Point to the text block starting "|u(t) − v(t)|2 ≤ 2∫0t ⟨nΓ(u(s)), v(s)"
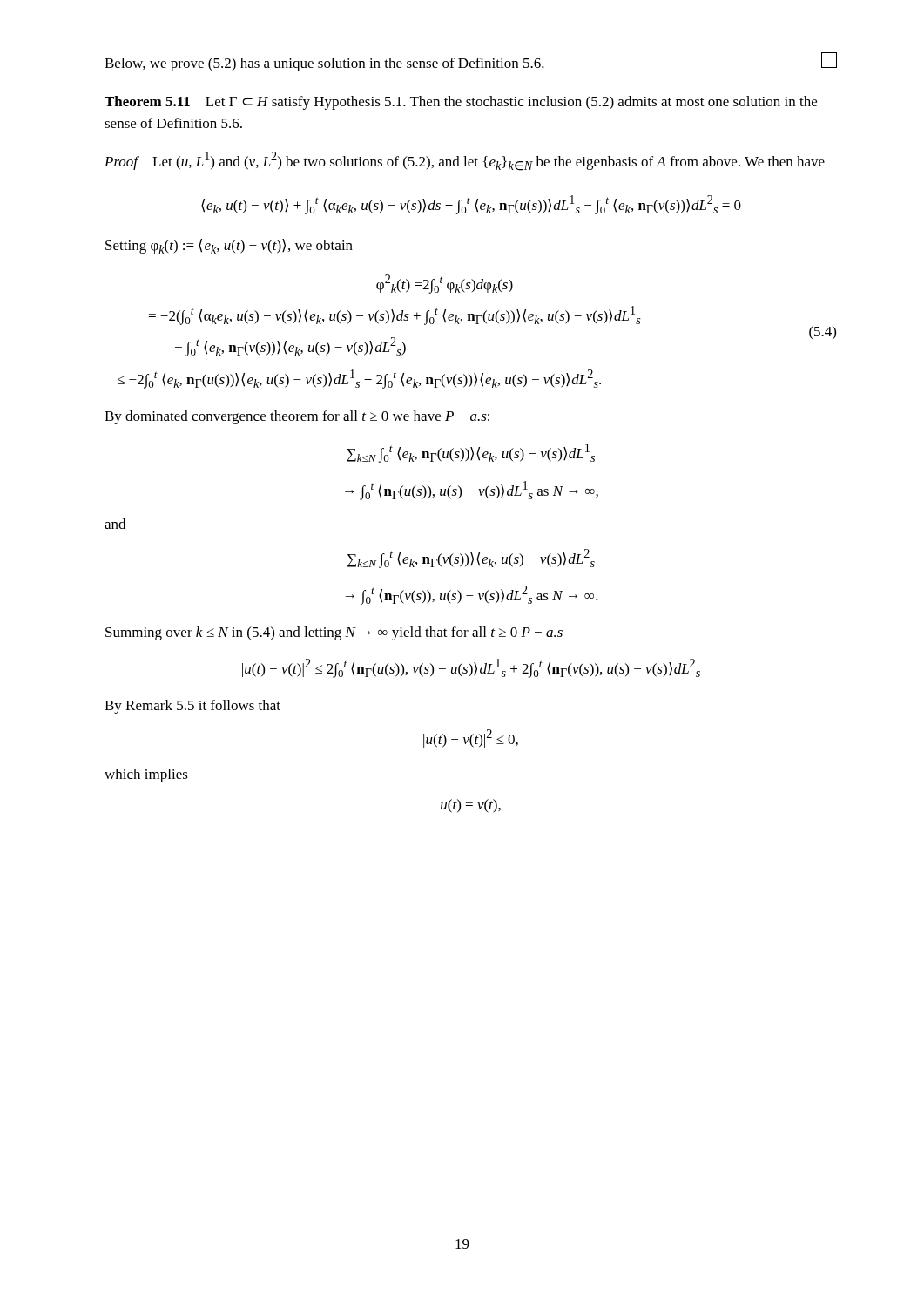This screenshot has width=924, height=1307. click(x=471, y=668)
